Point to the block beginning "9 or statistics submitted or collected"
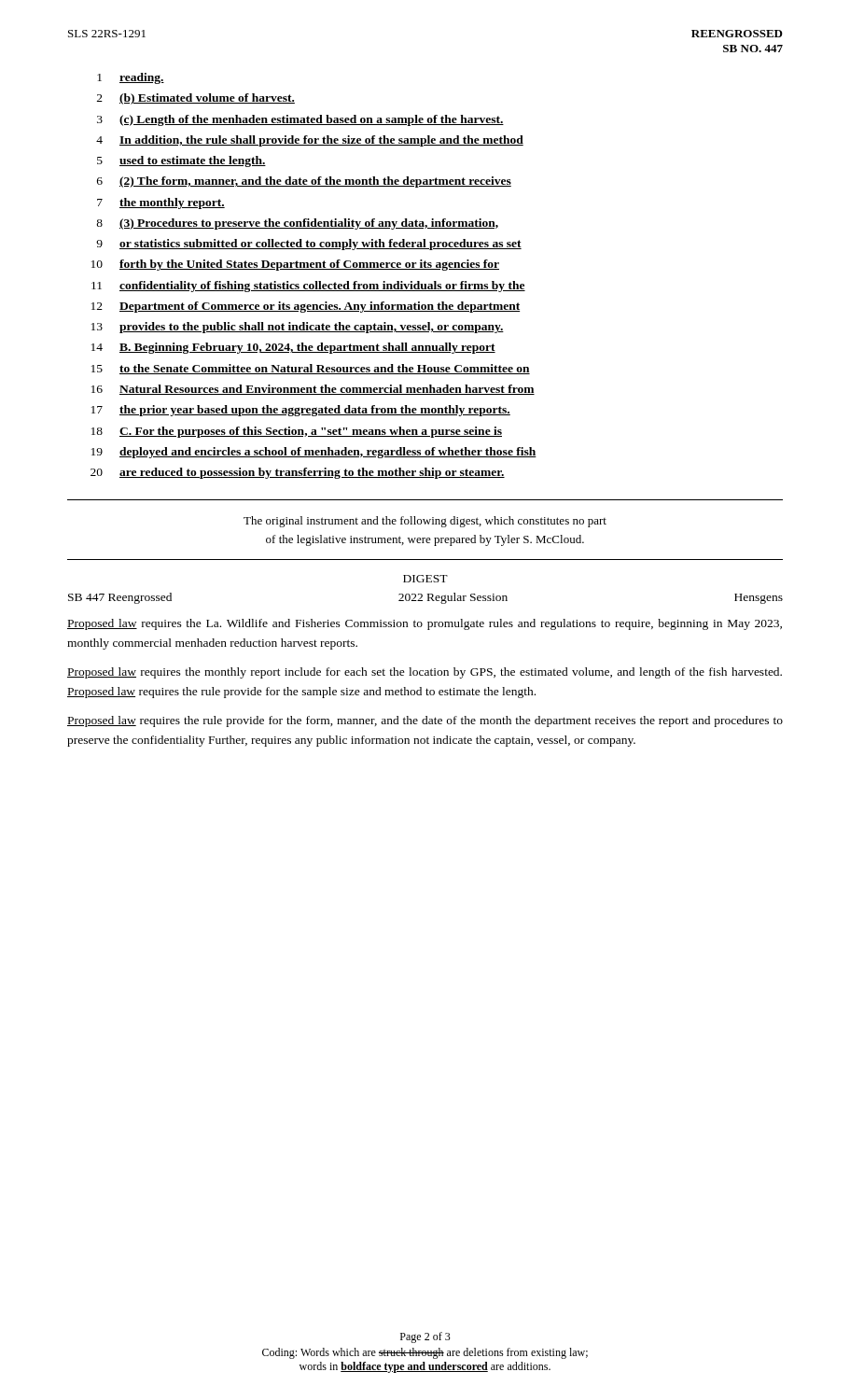The image size is (850, 1400). coord(294,244)
